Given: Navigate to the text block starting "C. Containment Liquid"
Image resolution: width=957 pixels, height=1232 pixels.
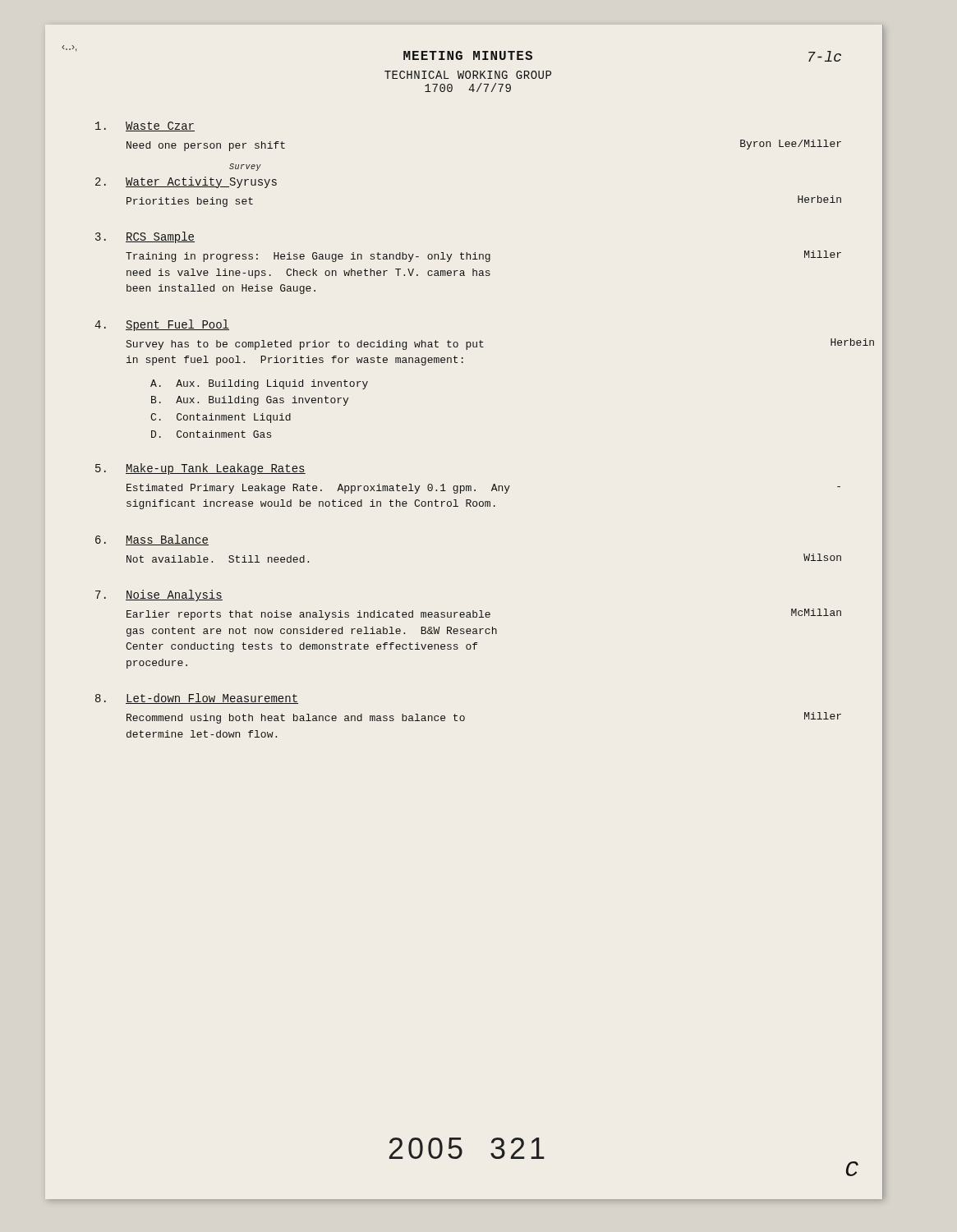Looking at the screenshot, I should 221,418.
